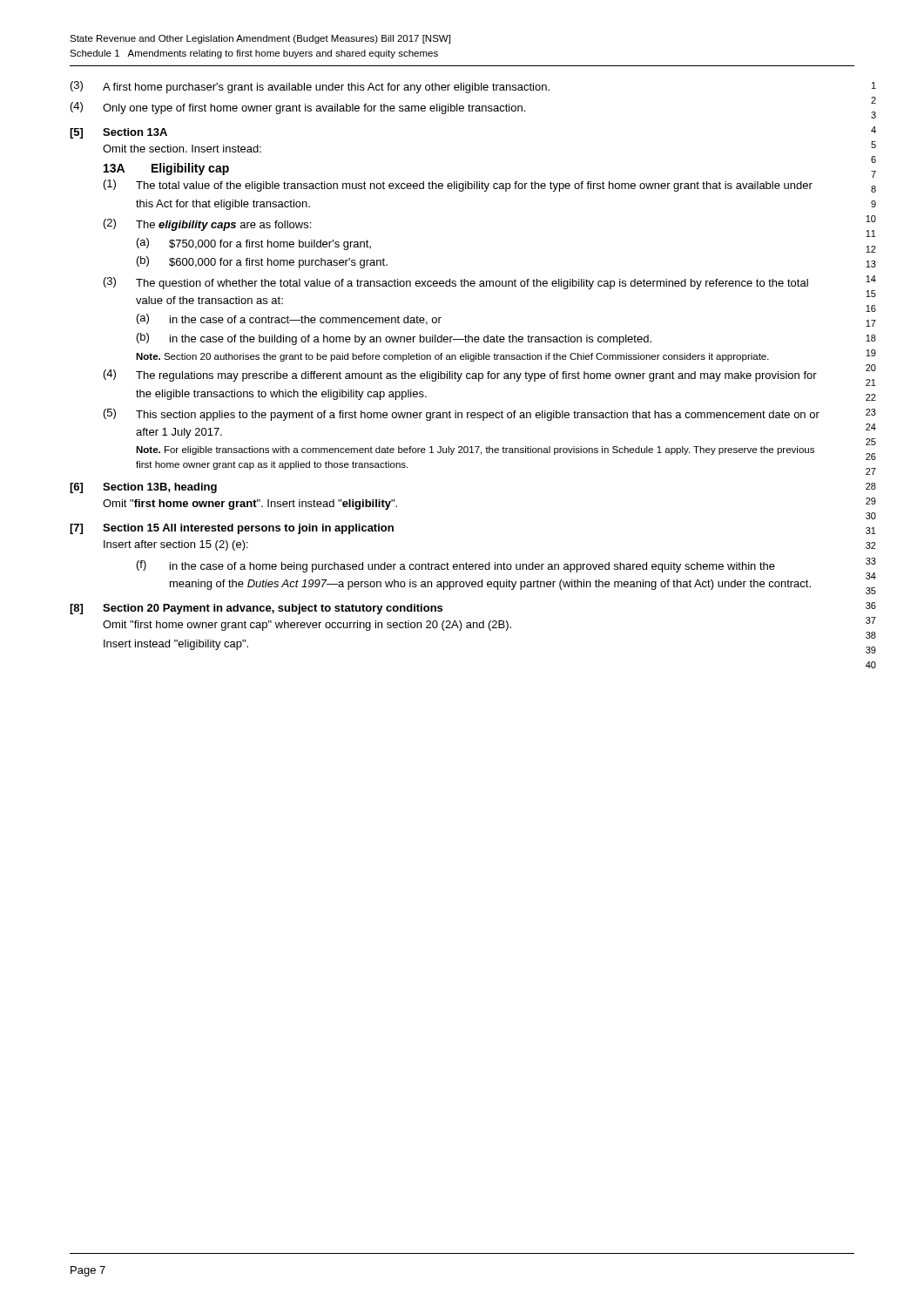Find the text block that says "(2) The eligibility caps are as"

pyautogui.click(x=207, y=225)
